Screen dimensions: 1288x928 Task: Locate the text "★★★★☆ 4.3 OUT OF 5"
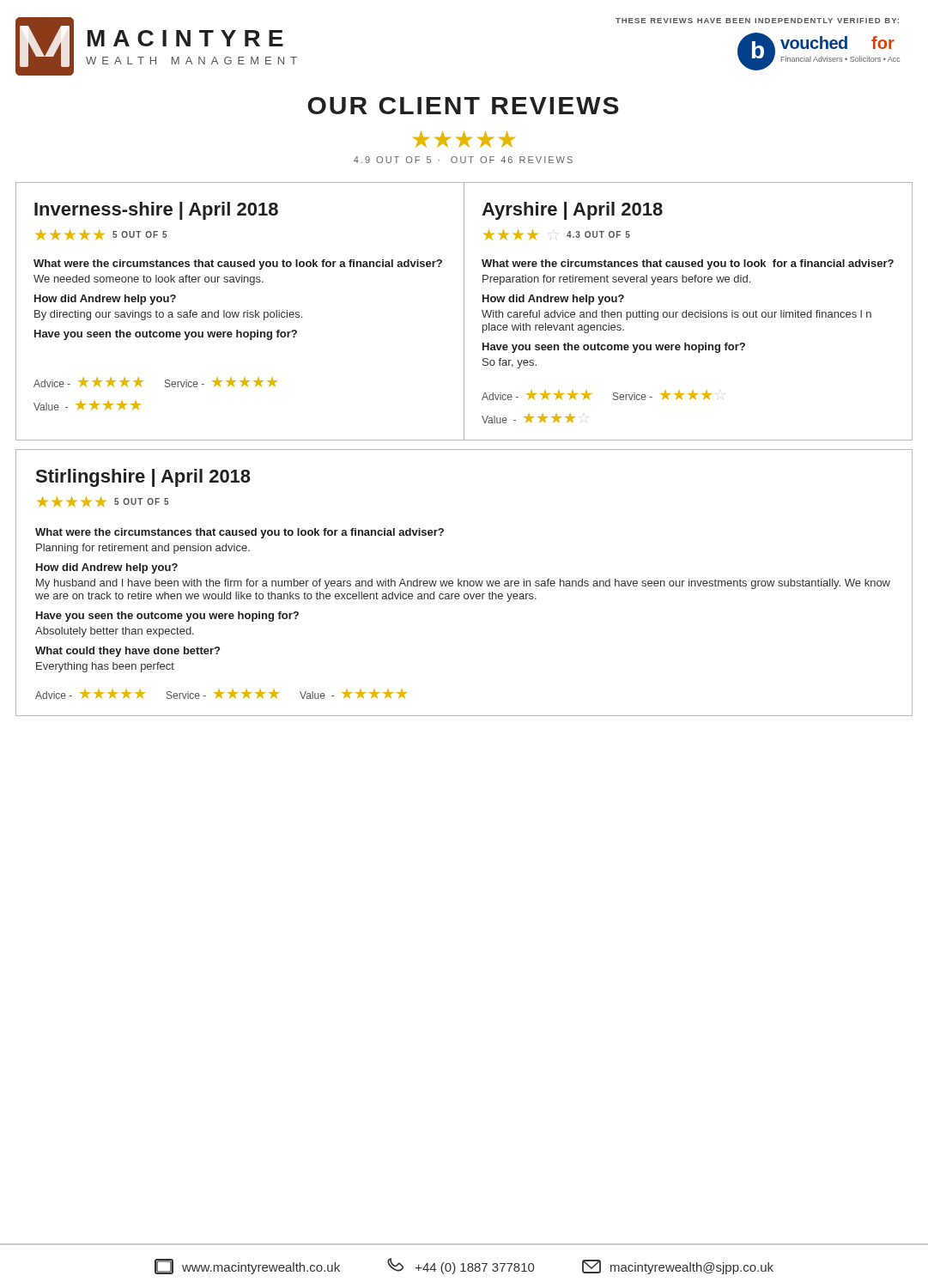point(556,235)
